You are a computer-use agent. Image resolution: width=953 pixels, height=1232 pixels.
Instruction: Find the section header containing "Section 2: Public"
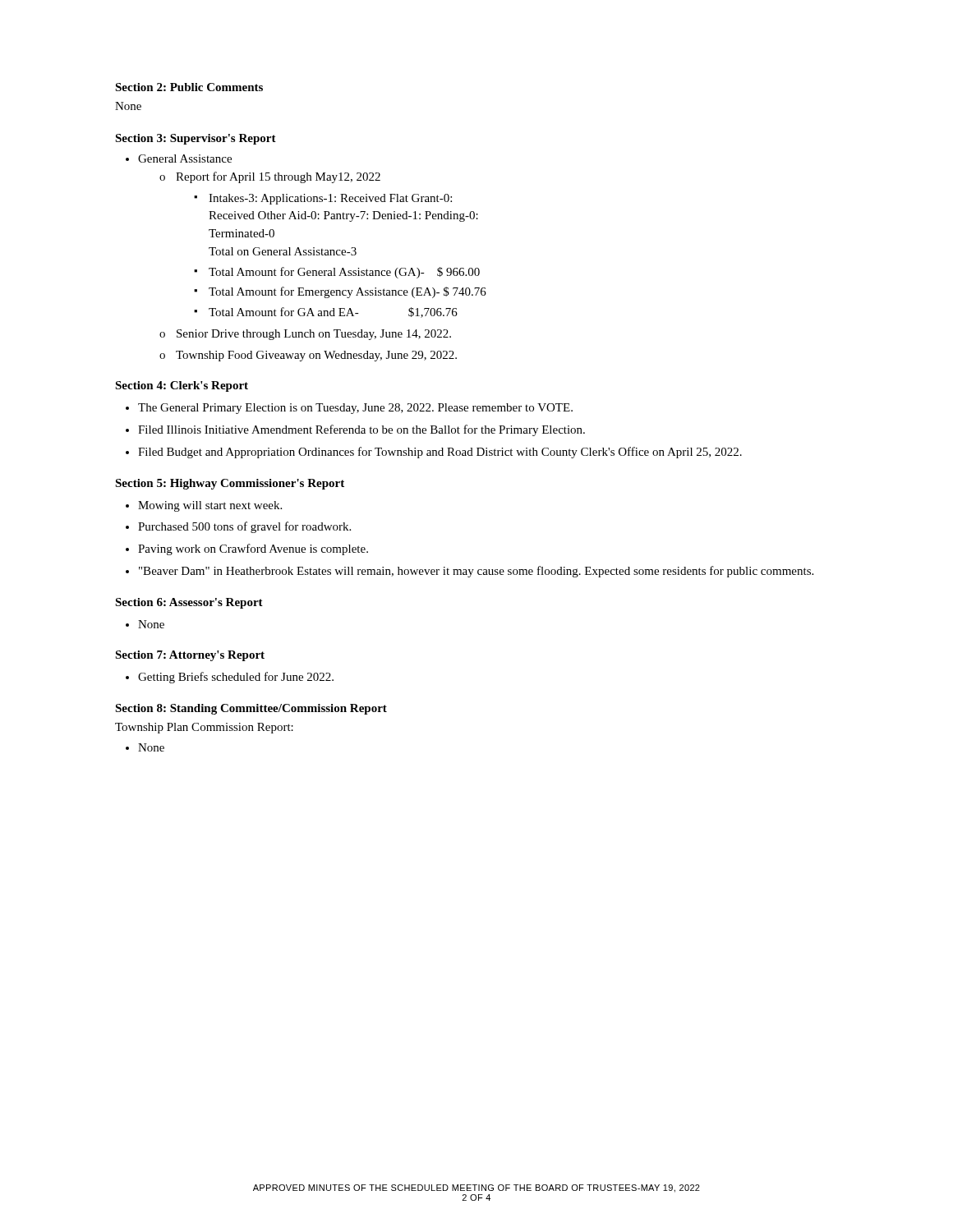[189, 87]
